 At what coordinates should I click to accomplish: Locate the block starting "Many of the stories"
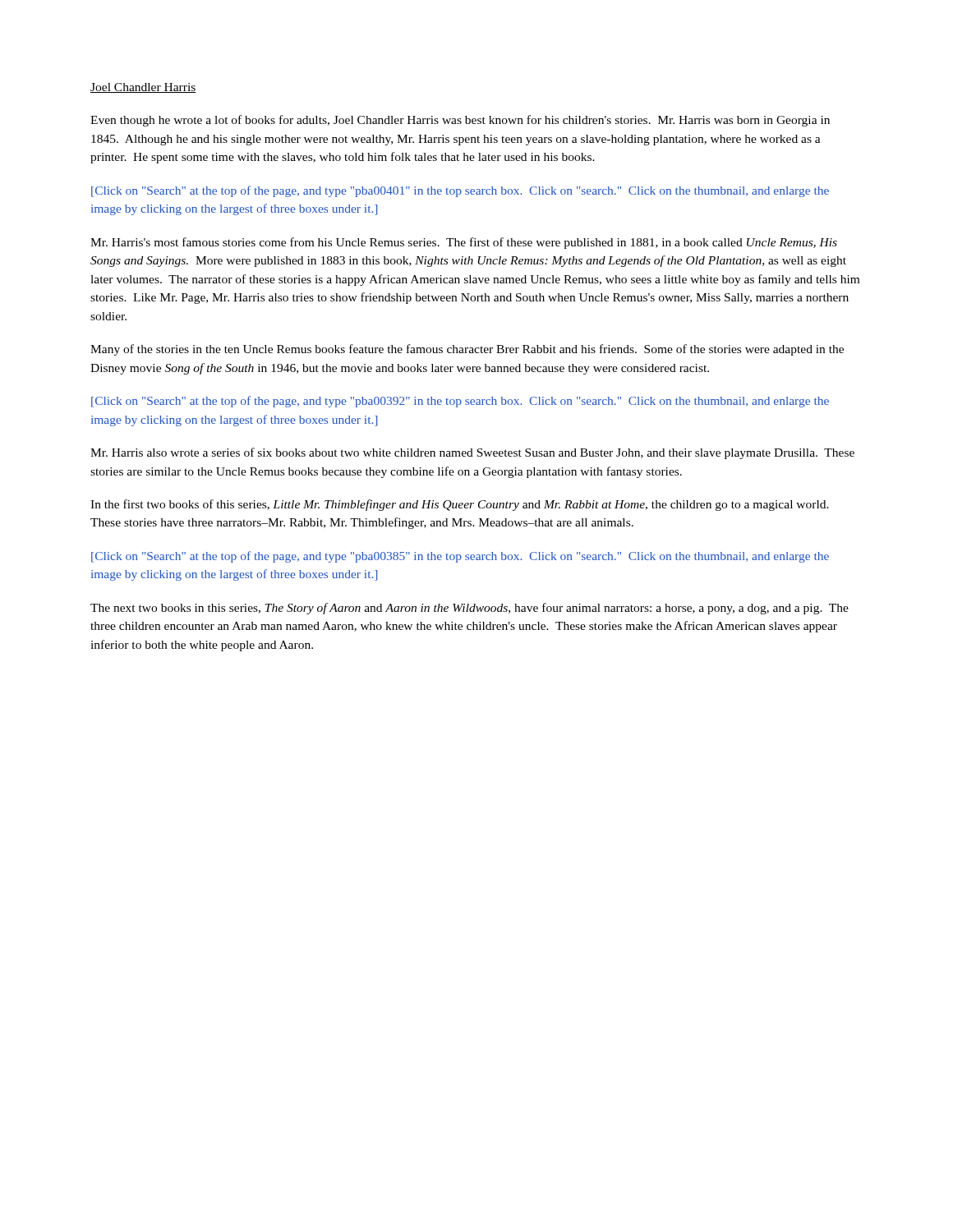point(476,359)
